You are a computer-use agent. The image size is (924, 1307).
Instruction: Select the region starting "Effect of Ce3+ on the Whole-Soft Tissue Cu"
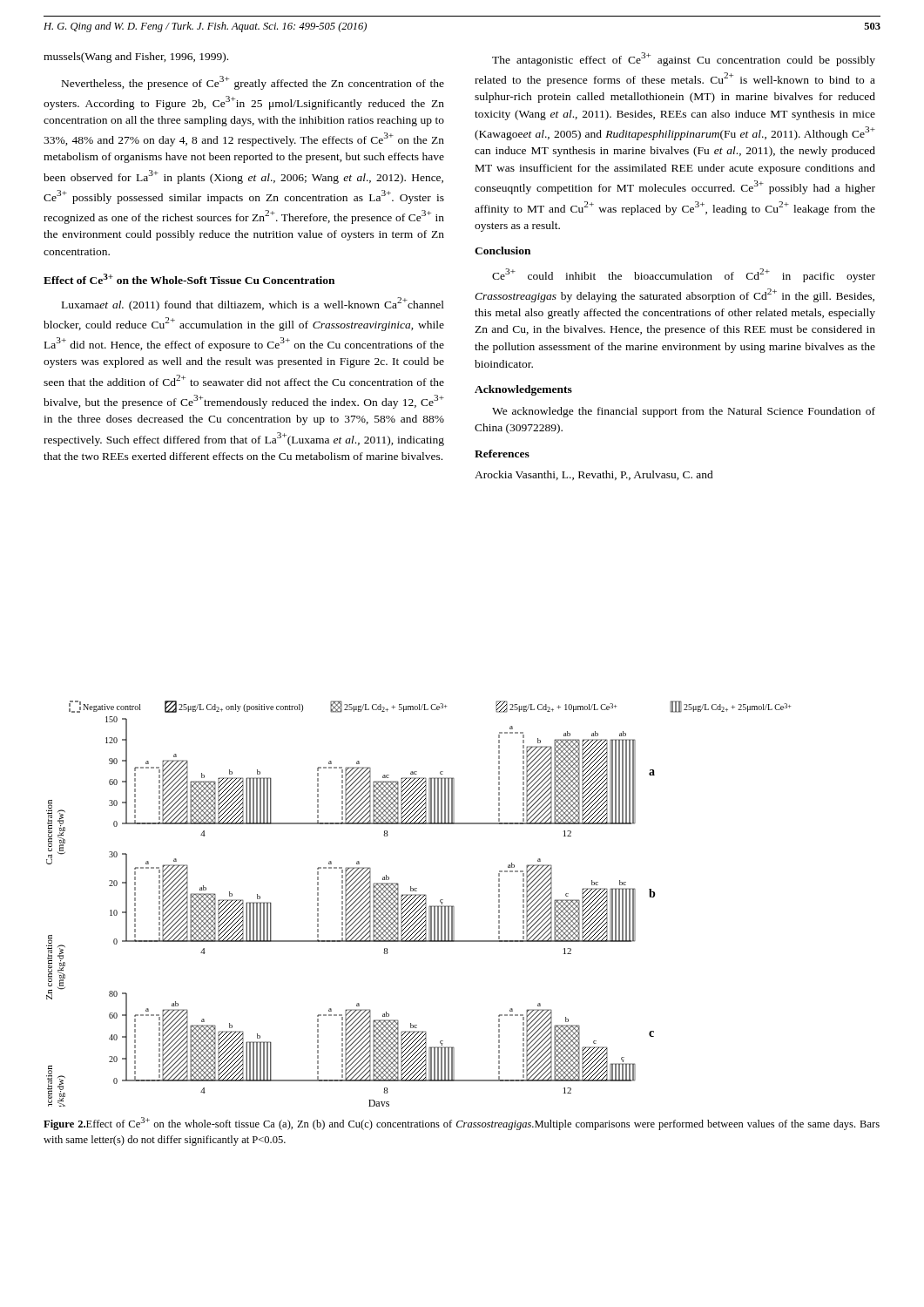(x=189, y=278)
